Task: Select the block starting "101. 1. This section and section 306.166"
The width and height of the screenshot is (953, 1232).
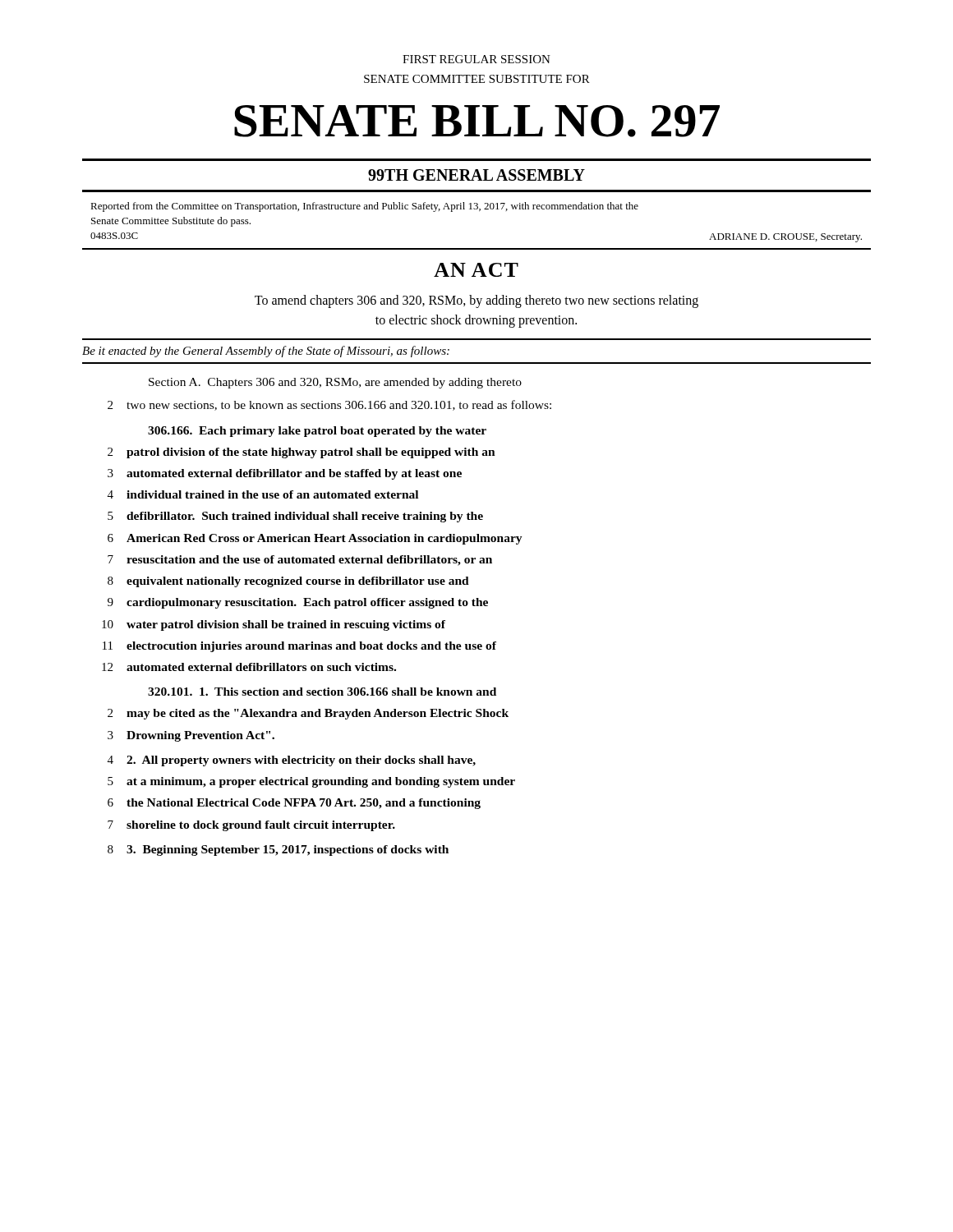Action: [476, 713]
